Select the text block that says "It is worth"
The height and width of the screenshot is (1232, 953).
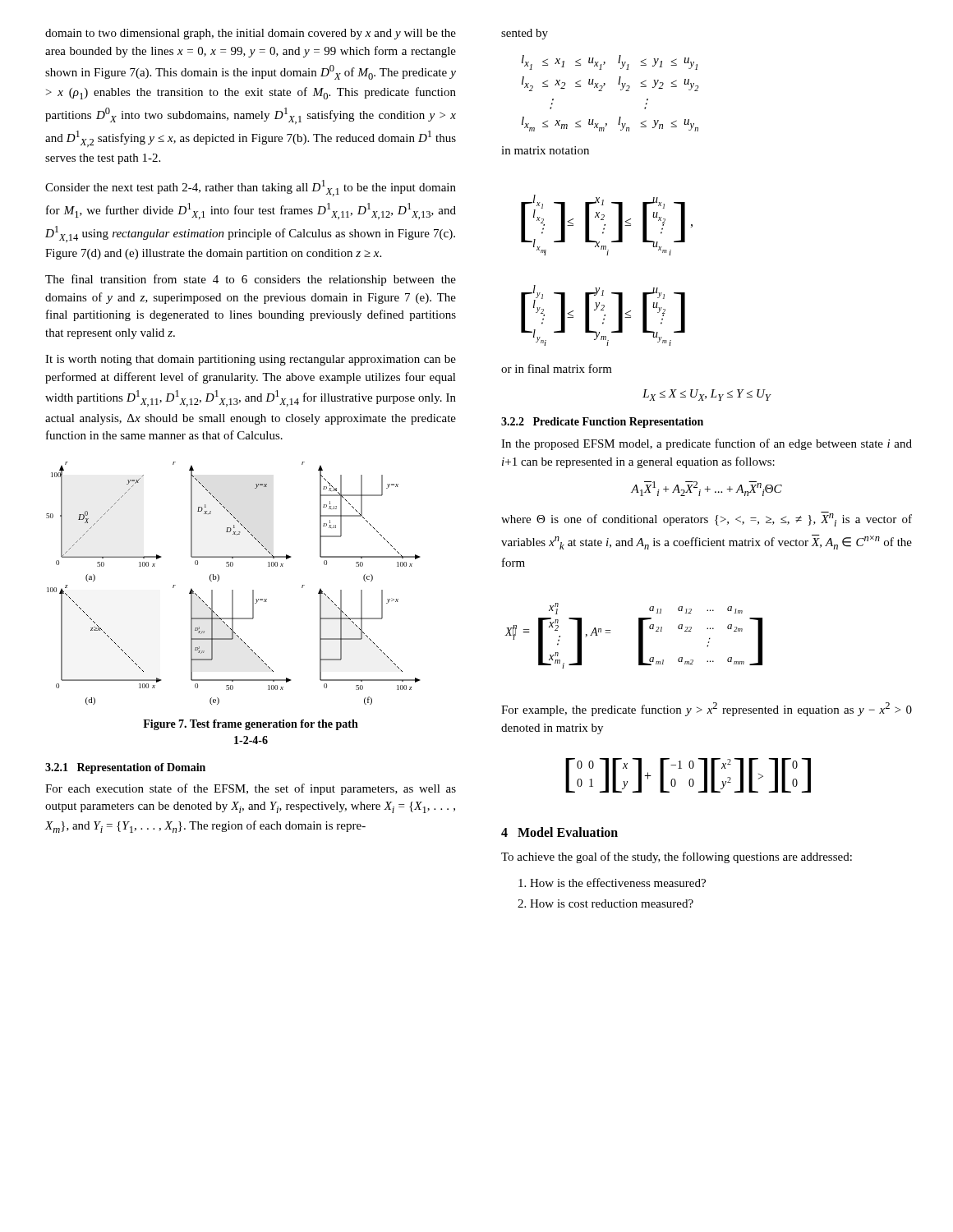tap(251, 398)
